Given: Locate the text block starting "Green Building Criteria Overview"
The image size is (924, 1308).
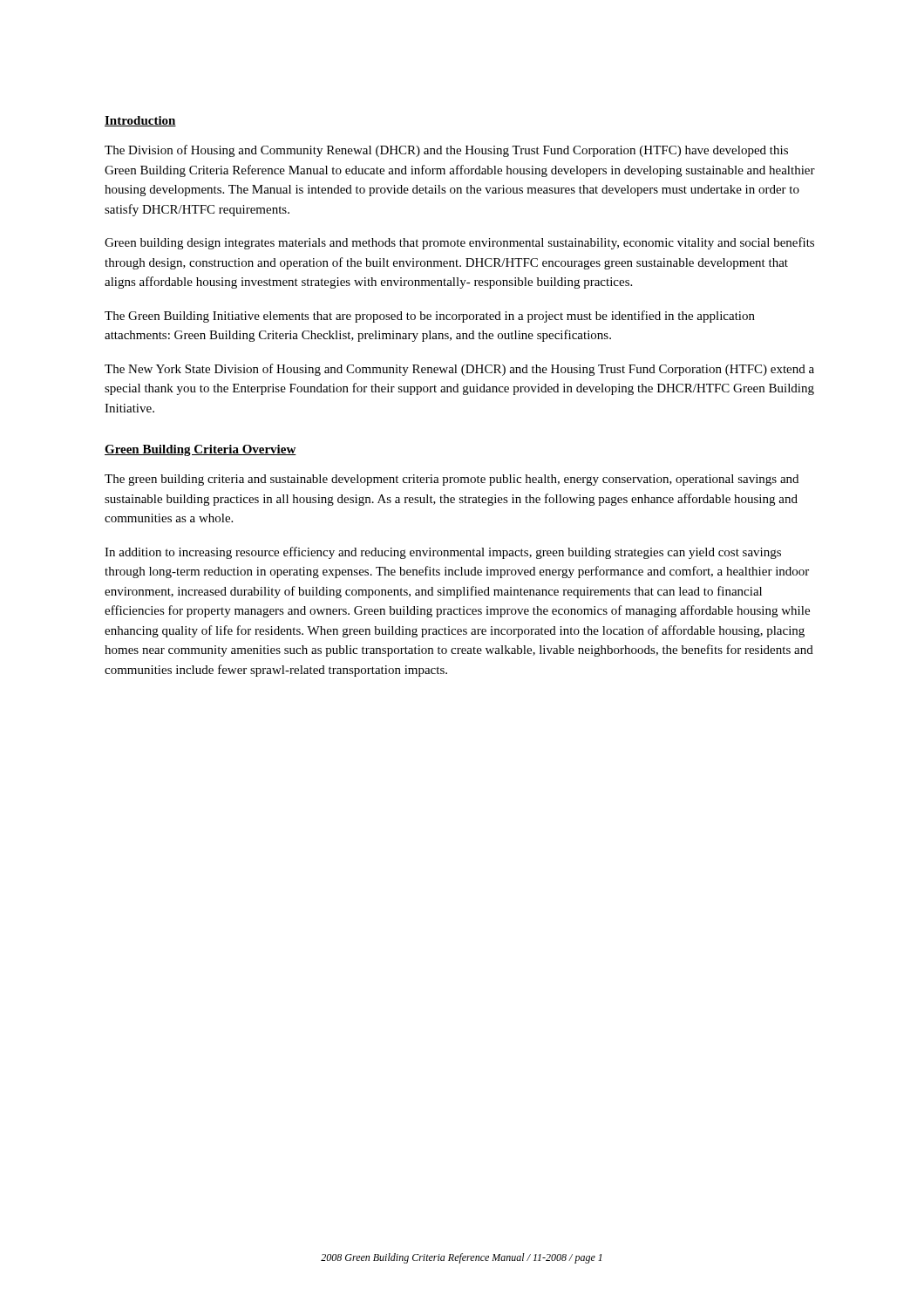Looking at the screenshot, I should point(200,449).
